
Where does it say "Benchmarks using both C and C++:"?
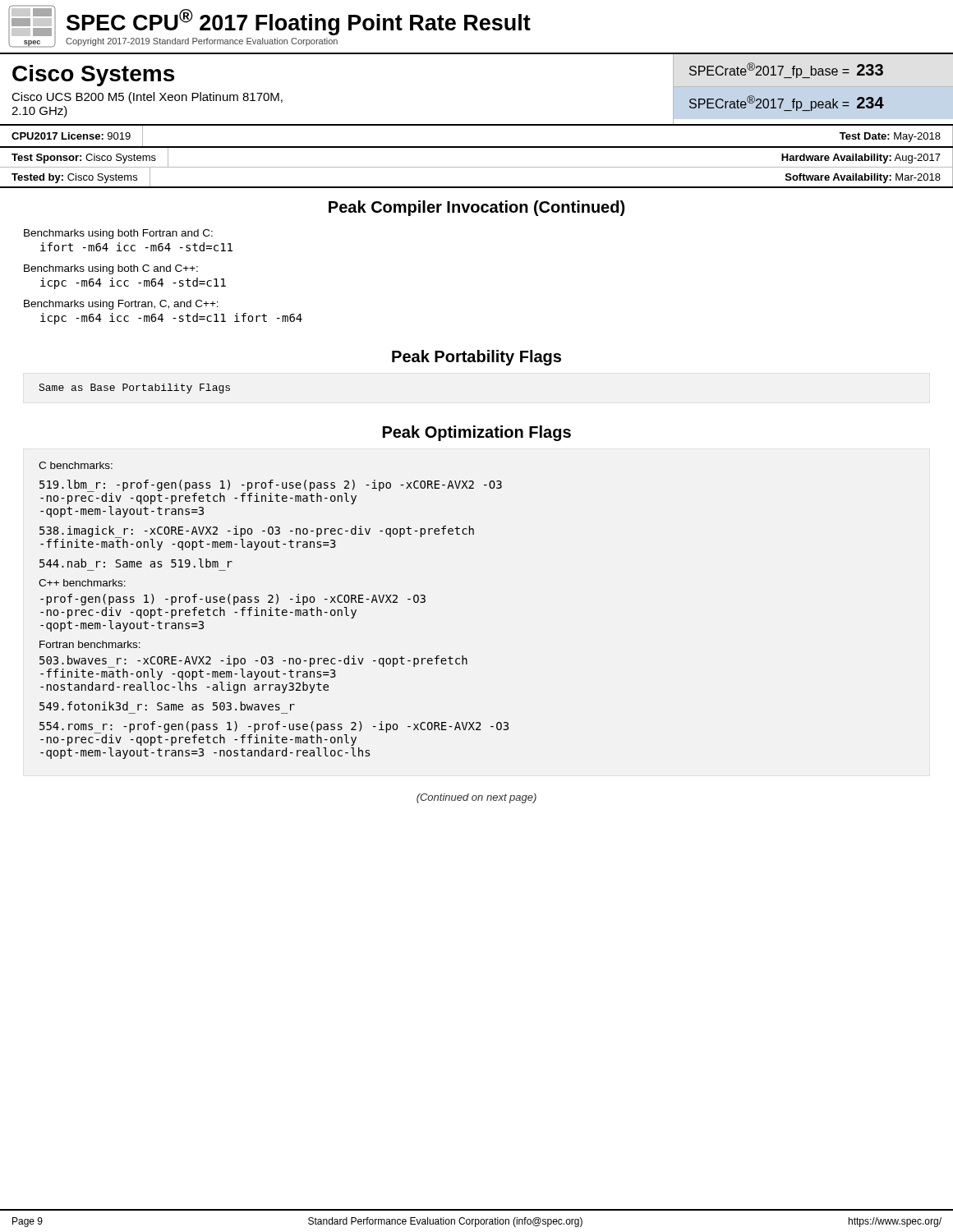point(111,268)
